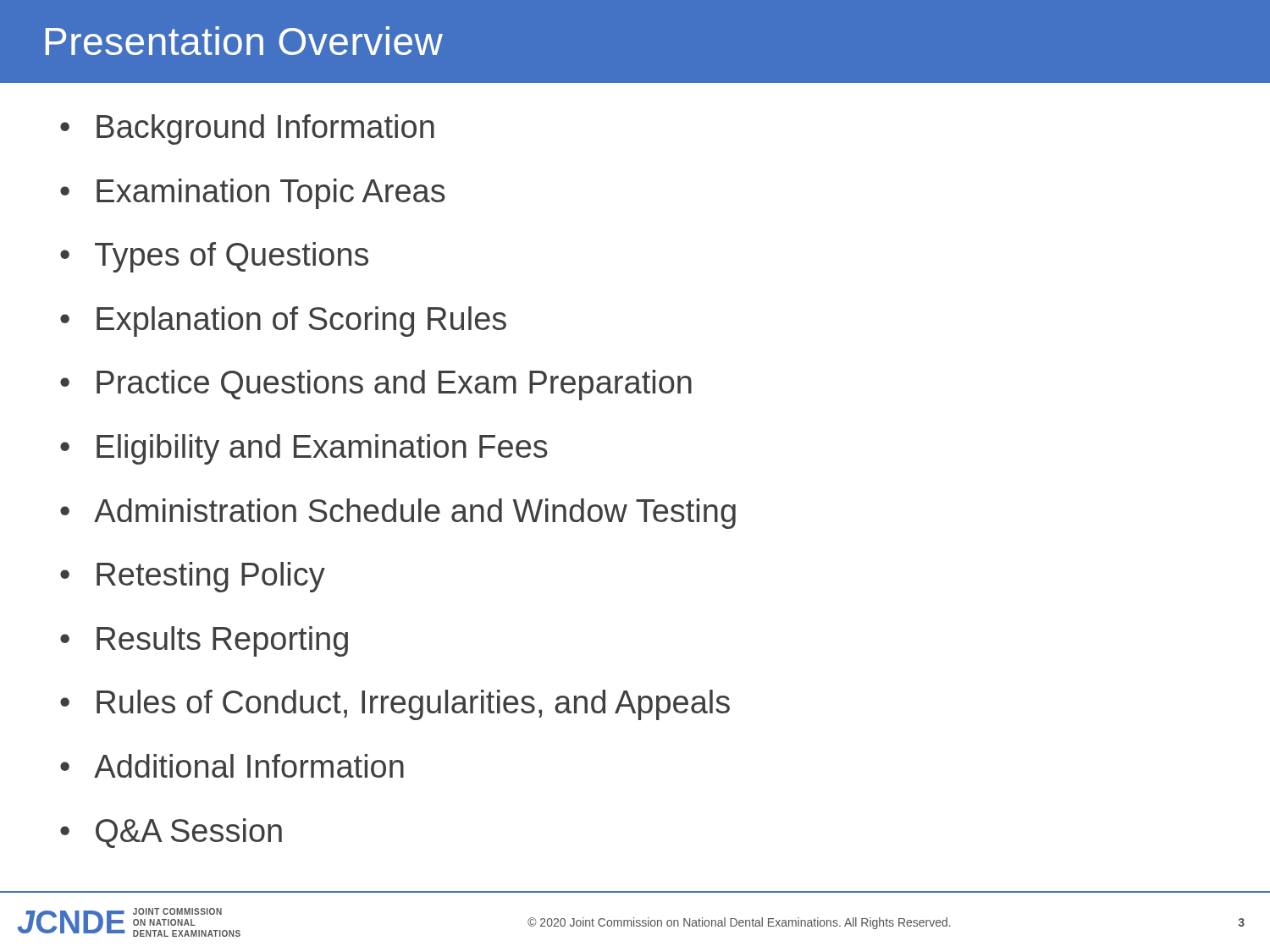Click on the title that reads "Presentation Overview"
Image resolution: width=1270 pixels, height=952 pixels.
point(243,41)
